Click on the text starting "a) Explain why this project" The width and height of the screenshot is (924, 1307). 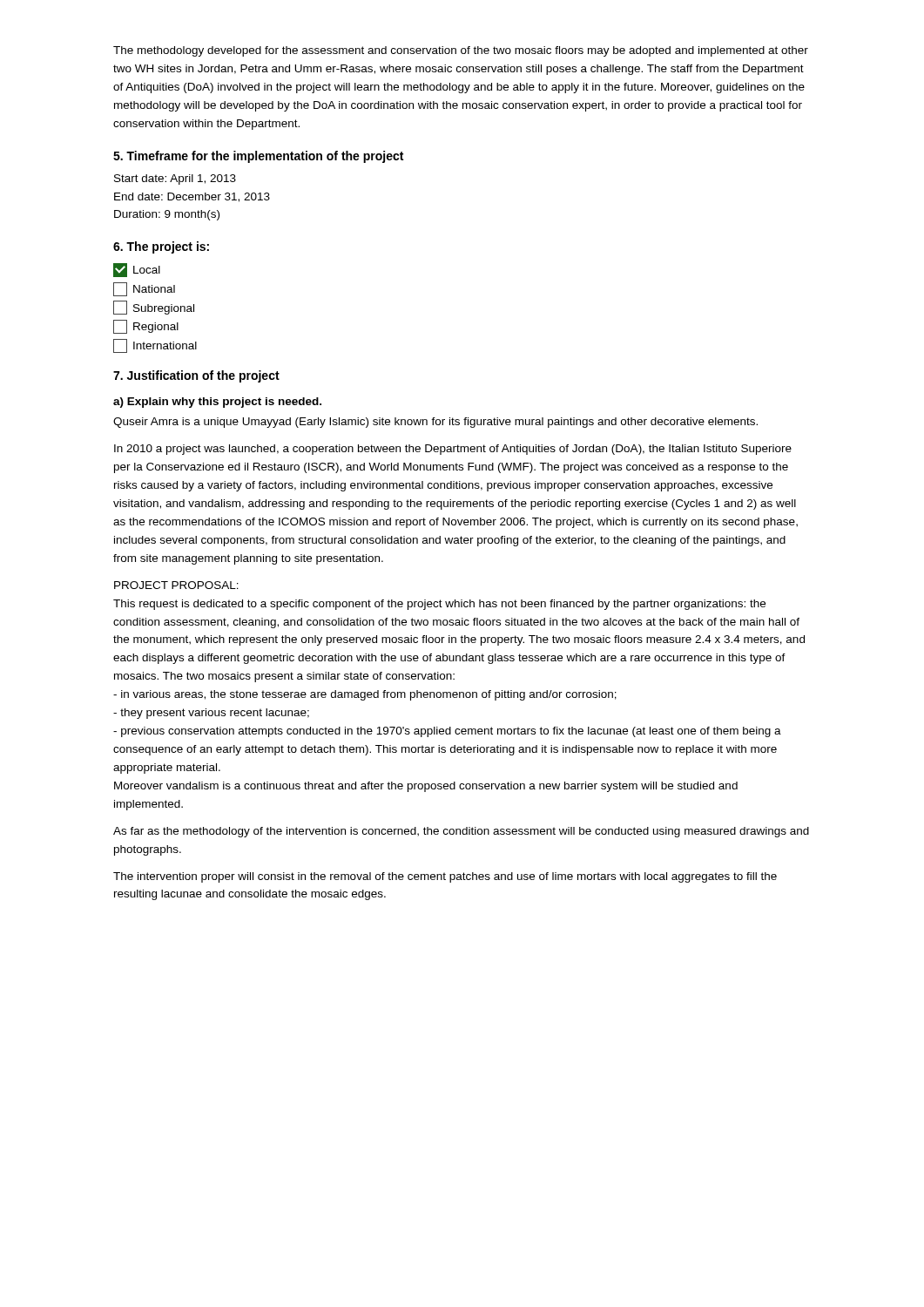click(218, 402)
